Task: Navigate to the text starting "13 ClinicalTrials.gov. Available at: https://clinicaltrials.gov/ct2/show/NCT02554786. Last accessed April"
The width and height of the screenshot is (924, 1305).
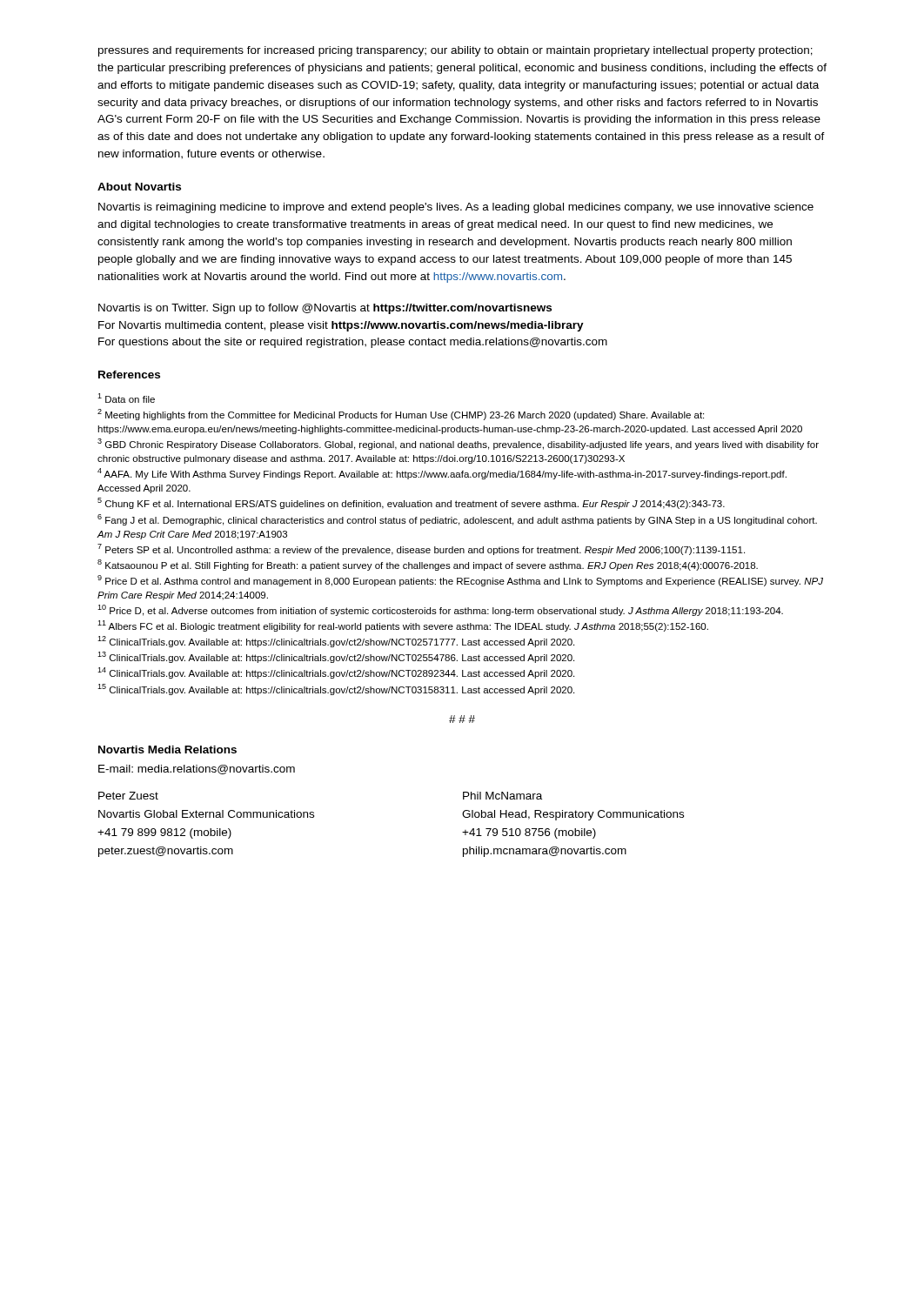Action: 336,657
